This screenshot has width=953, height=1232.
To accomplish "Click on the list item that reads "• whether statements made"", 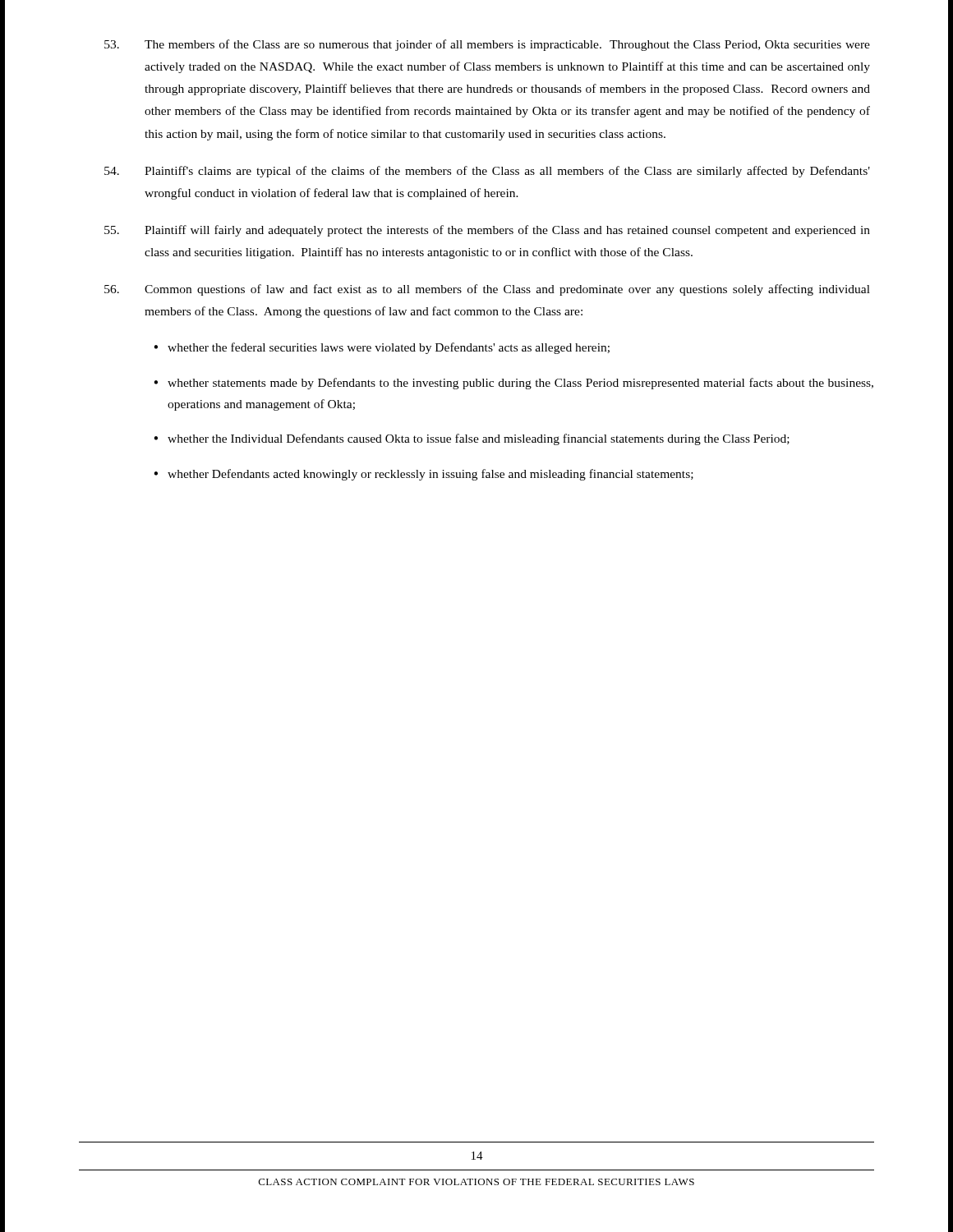I will click(509, 393).
